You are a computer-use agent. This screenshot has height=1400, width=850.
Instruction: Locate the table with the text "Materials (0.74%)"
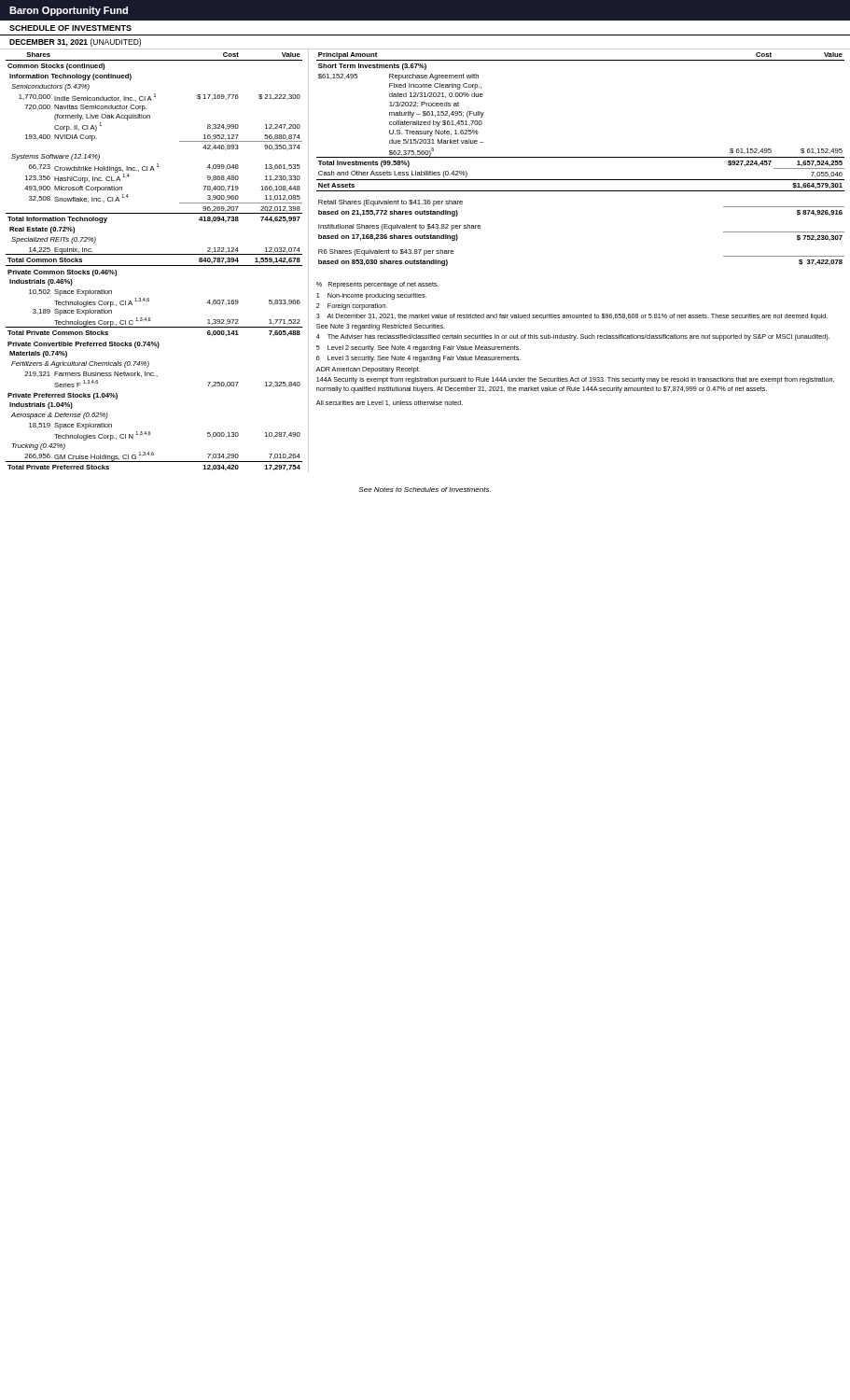point(154,261)
